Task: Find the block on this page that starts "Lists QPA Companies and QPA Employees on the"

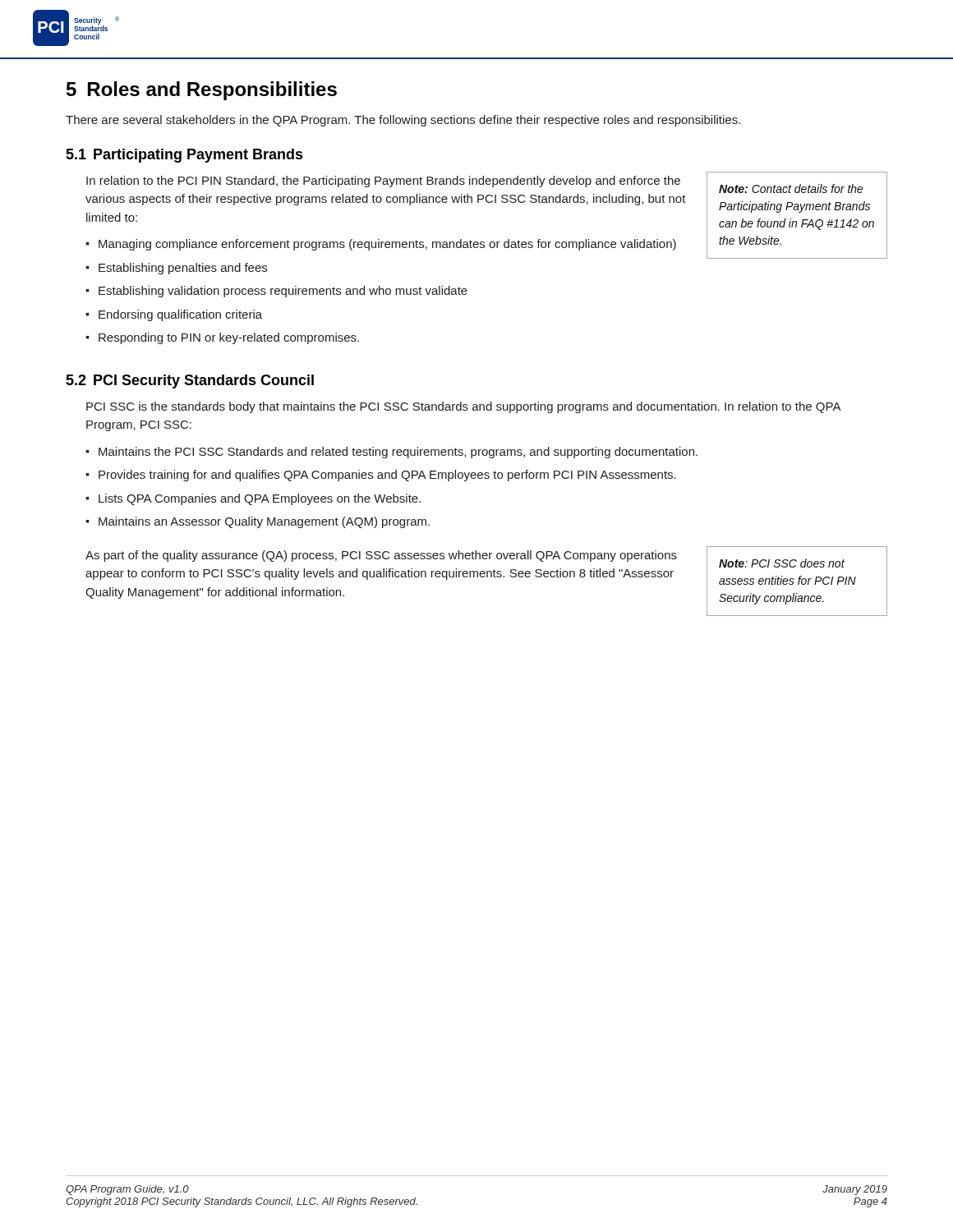Action: tap(260, 498)
